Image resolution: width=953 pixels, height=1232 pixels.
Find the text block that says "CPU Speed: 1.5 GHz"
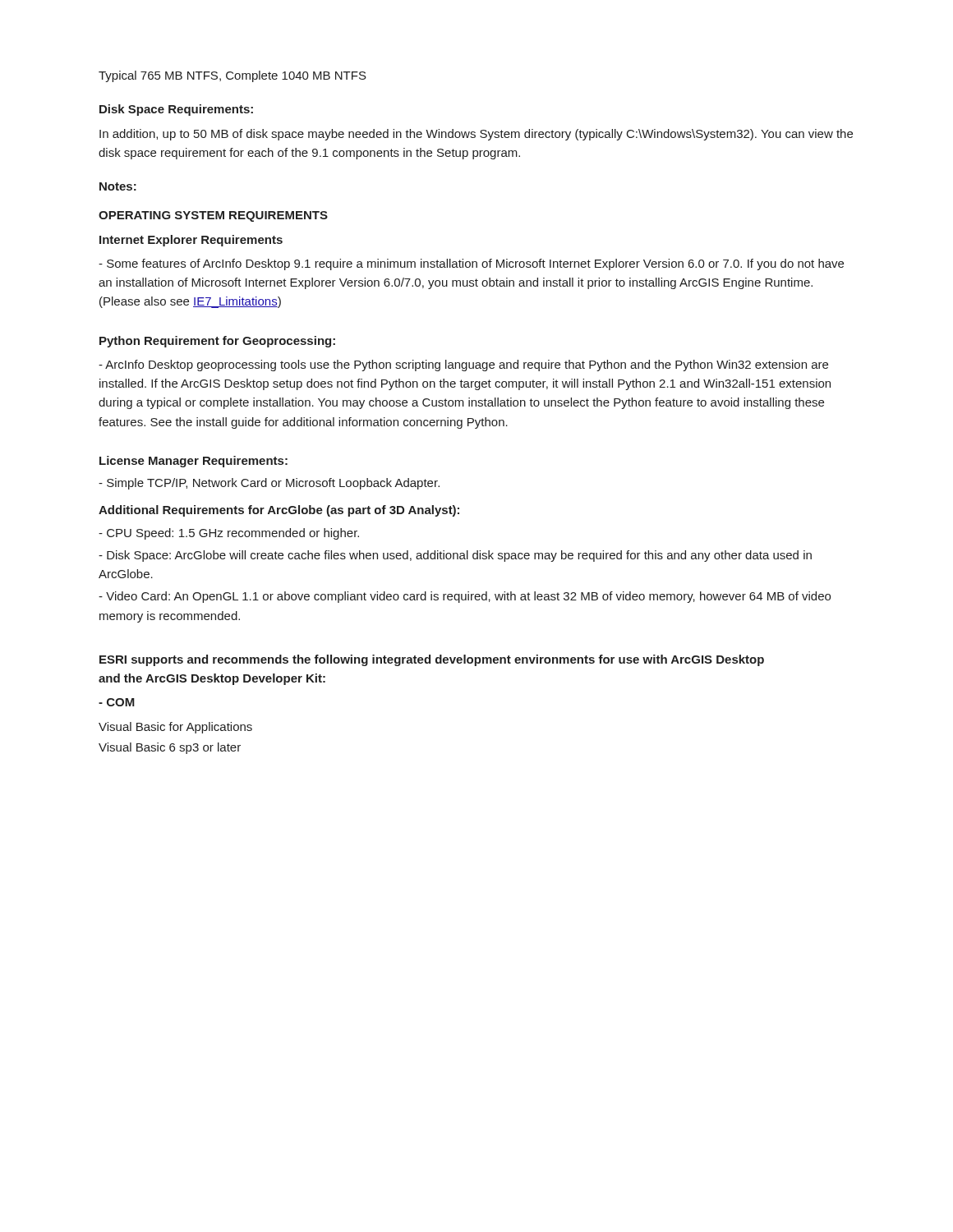coord(229,532)
